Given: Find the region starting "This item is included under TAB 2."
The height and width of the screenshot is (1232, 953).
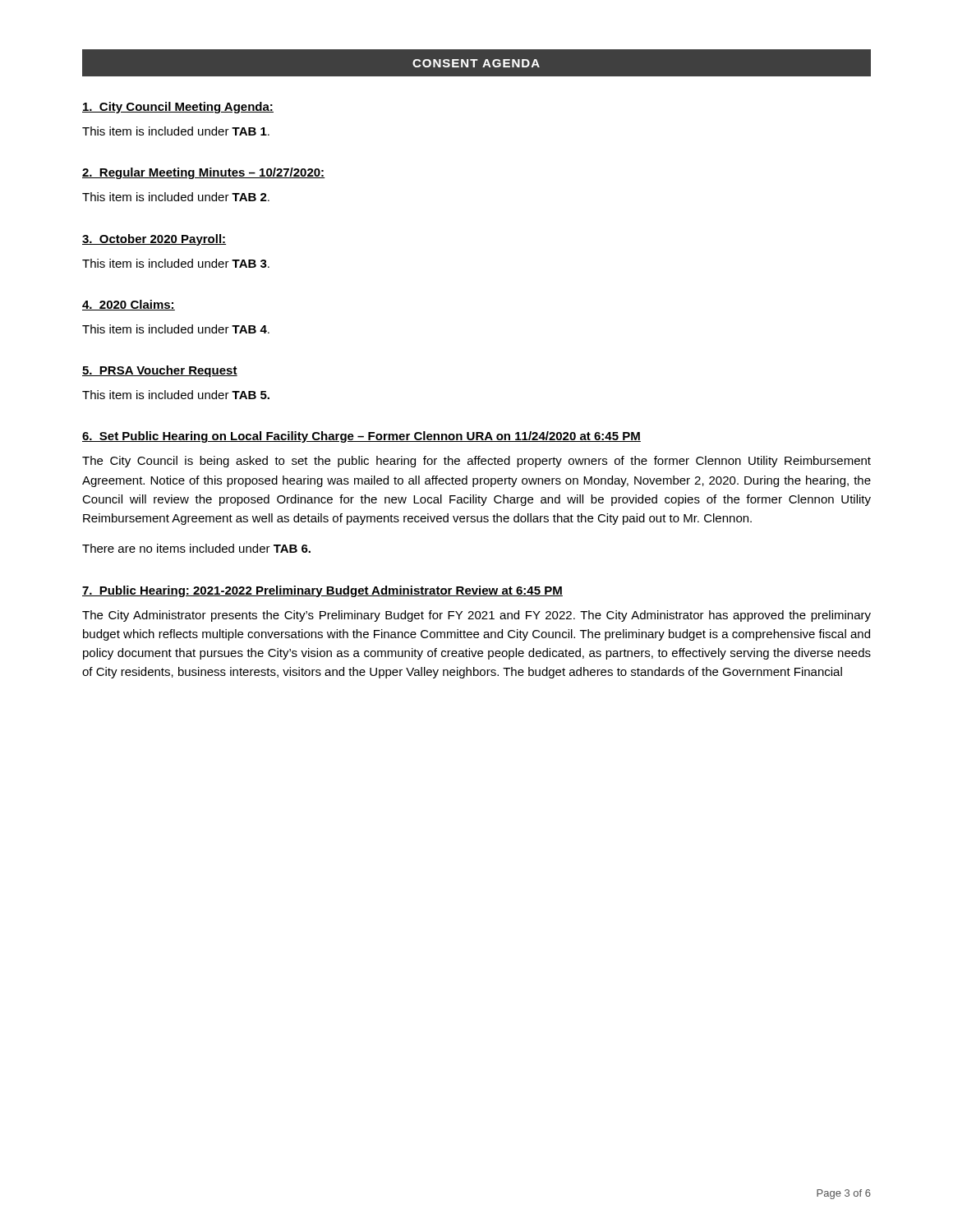Looking at the screenshot, I should [176, 197].
